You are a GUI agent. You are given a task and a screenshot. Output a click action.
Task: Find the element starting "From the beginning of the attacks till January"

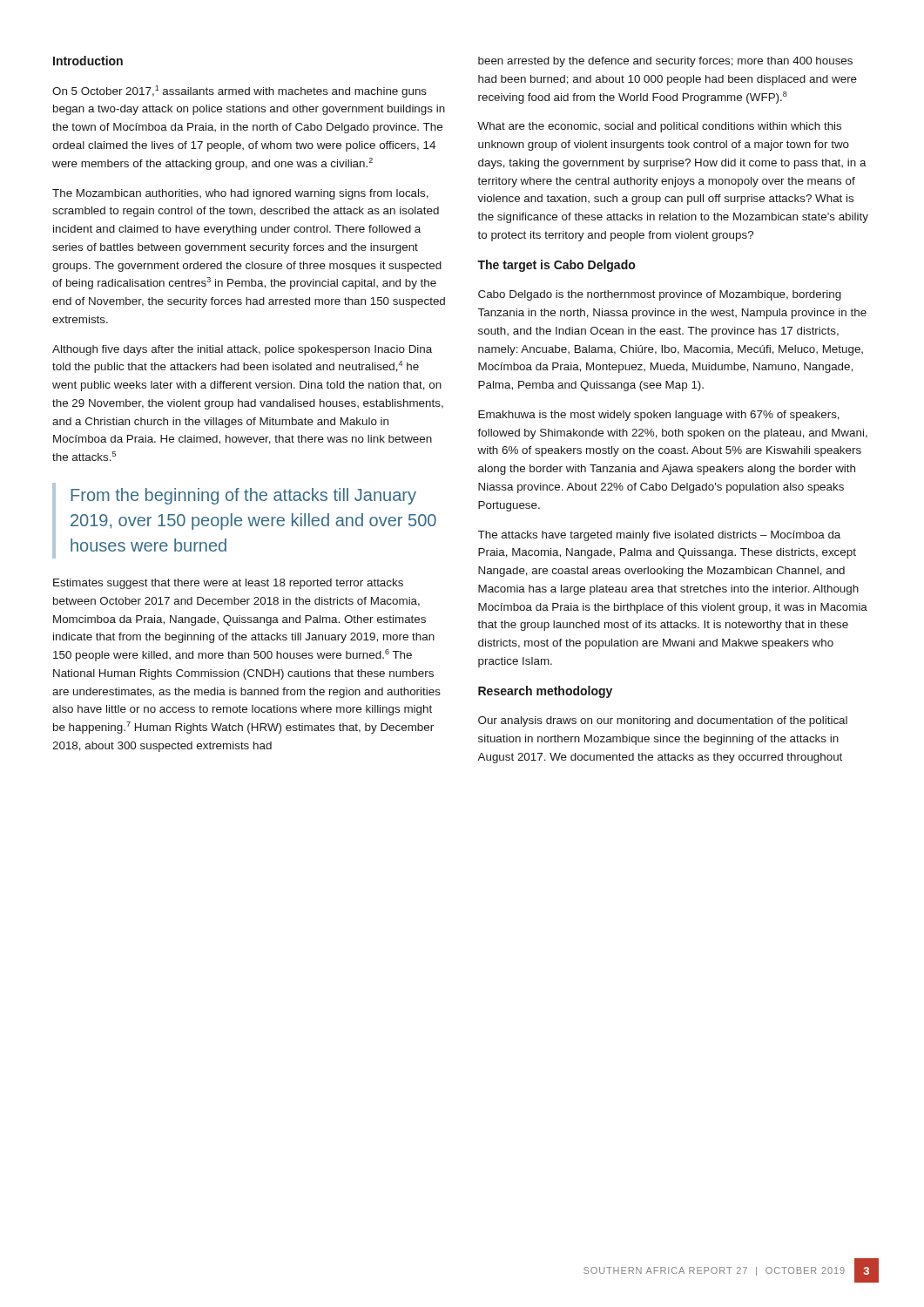tap(249, 521)
